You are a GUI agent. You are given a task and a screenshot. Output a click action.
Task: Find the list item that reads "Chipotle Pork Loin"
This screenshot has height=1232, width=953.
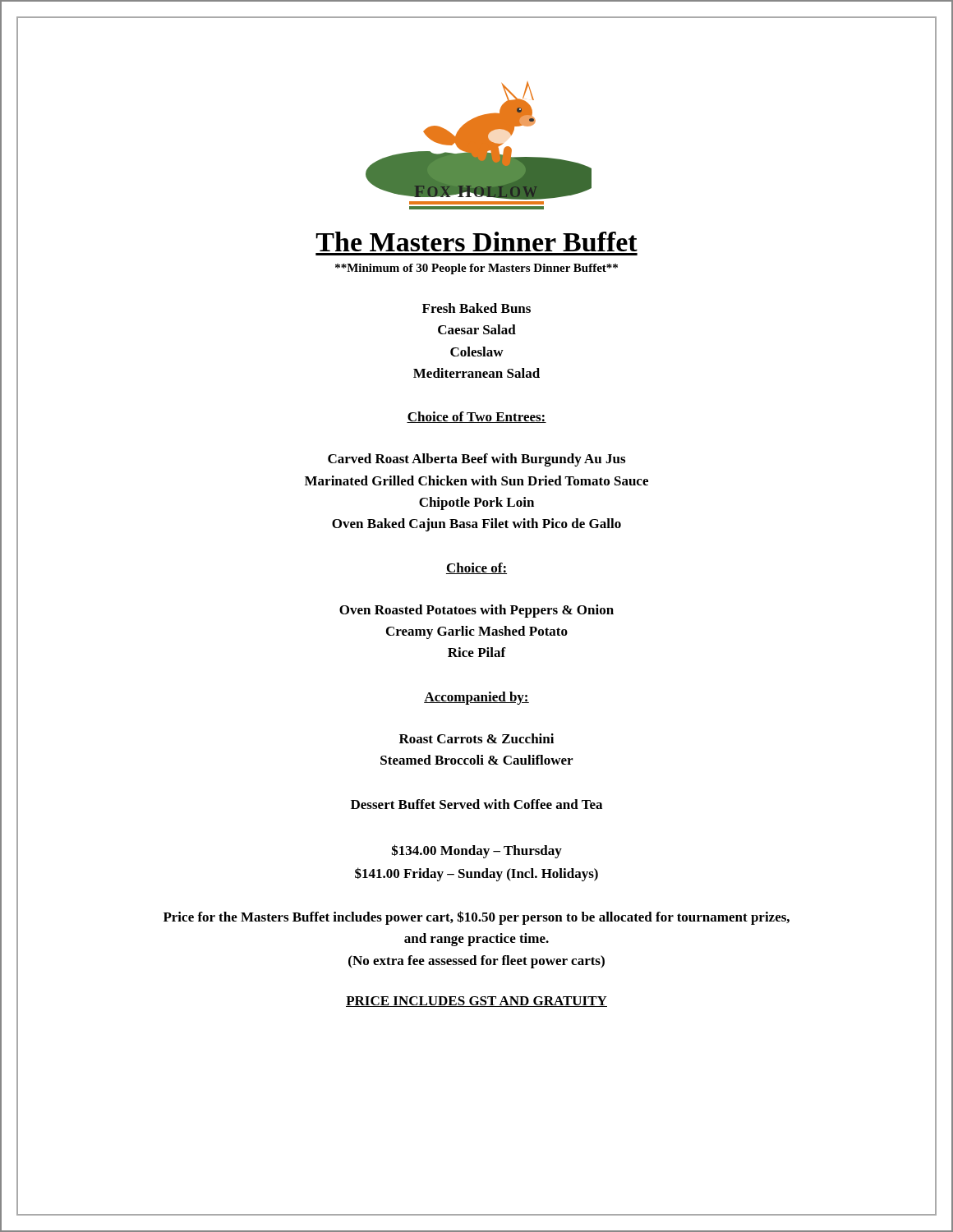tap(476, 502)
